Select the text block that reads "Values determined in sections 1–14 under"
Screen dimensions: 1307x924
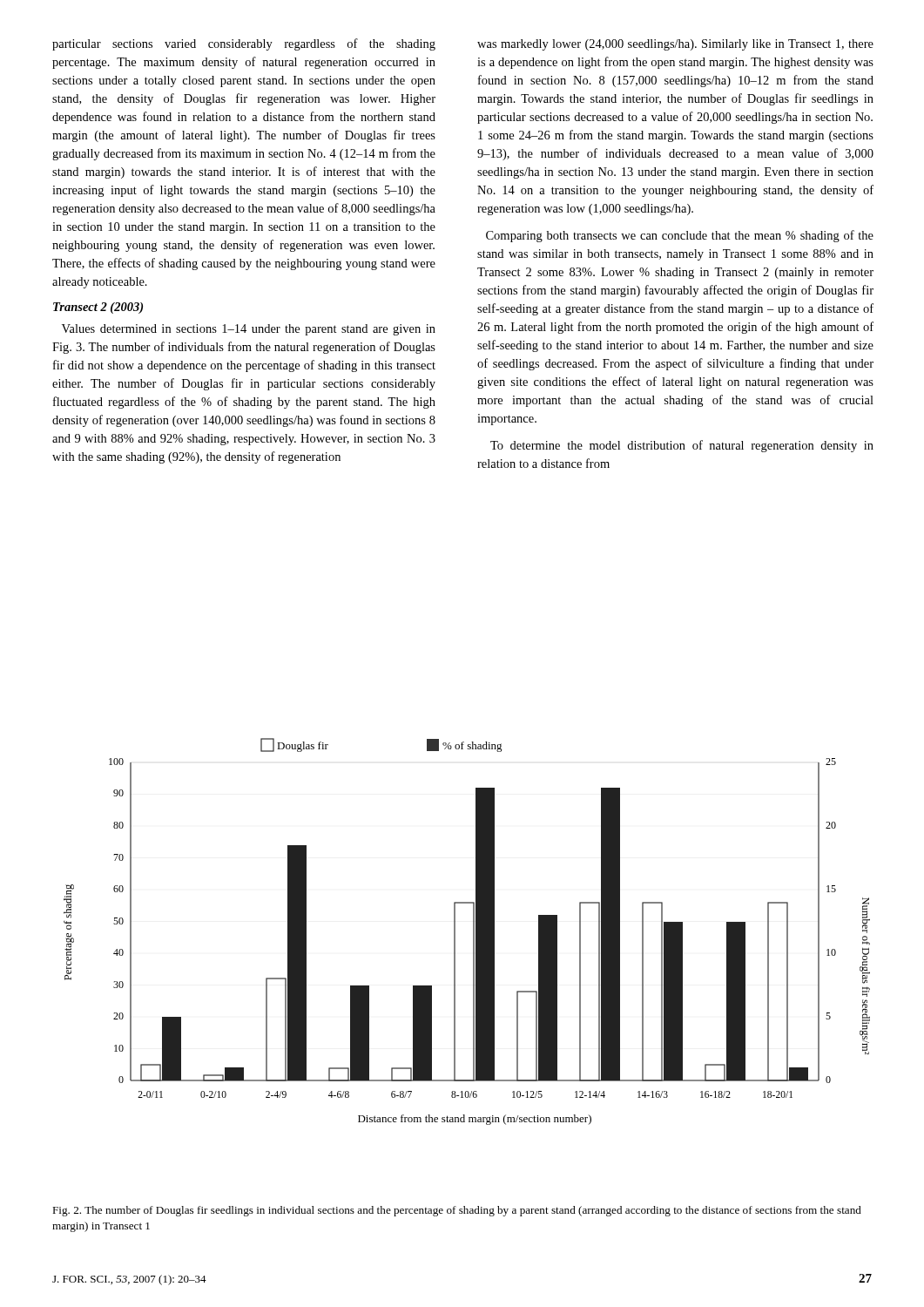coord(244,393)
